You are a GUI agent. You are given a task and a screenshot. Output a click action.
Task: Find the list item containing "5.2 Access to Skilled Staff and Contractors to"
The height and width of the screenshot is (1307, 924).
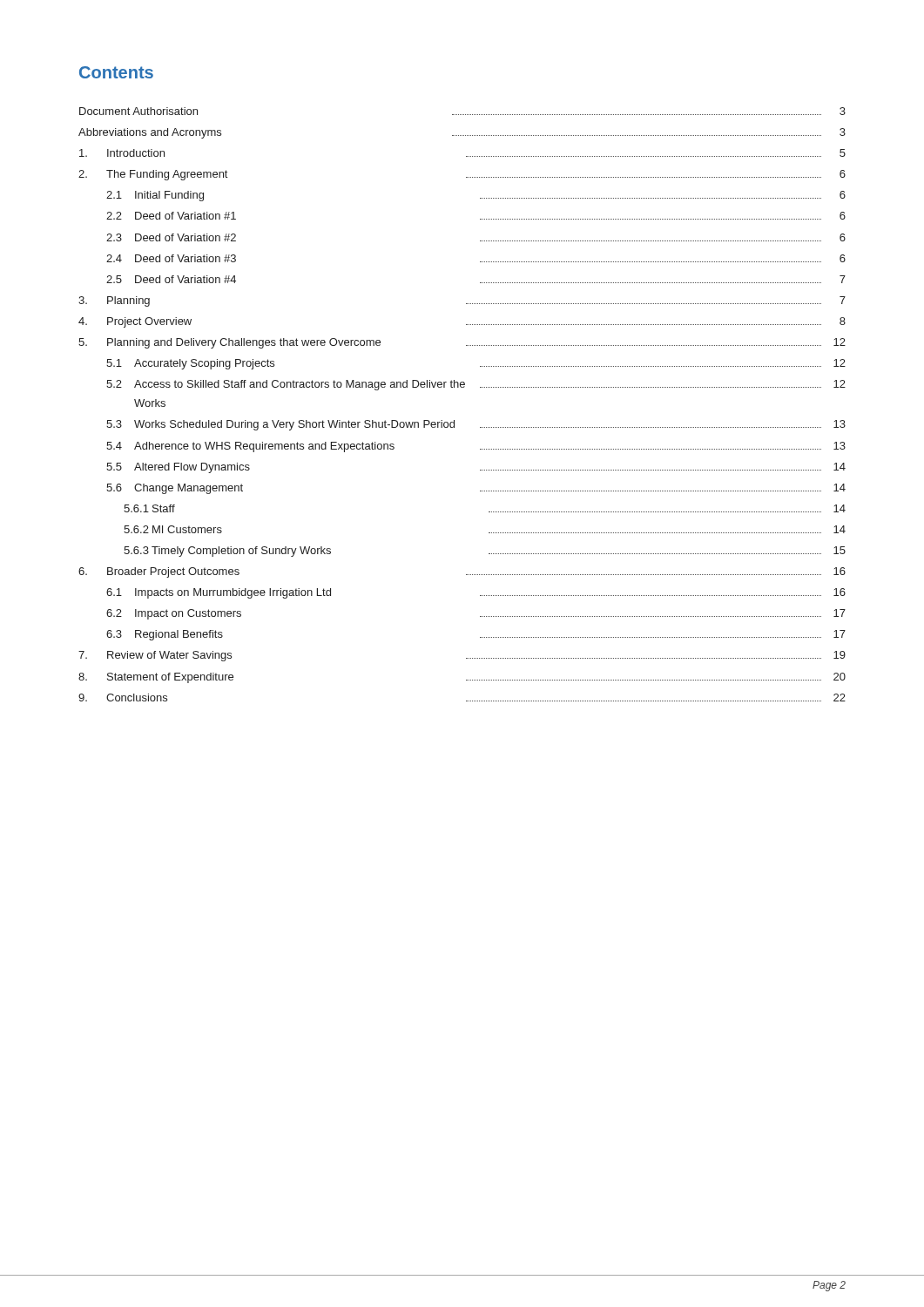pos(476,394)
